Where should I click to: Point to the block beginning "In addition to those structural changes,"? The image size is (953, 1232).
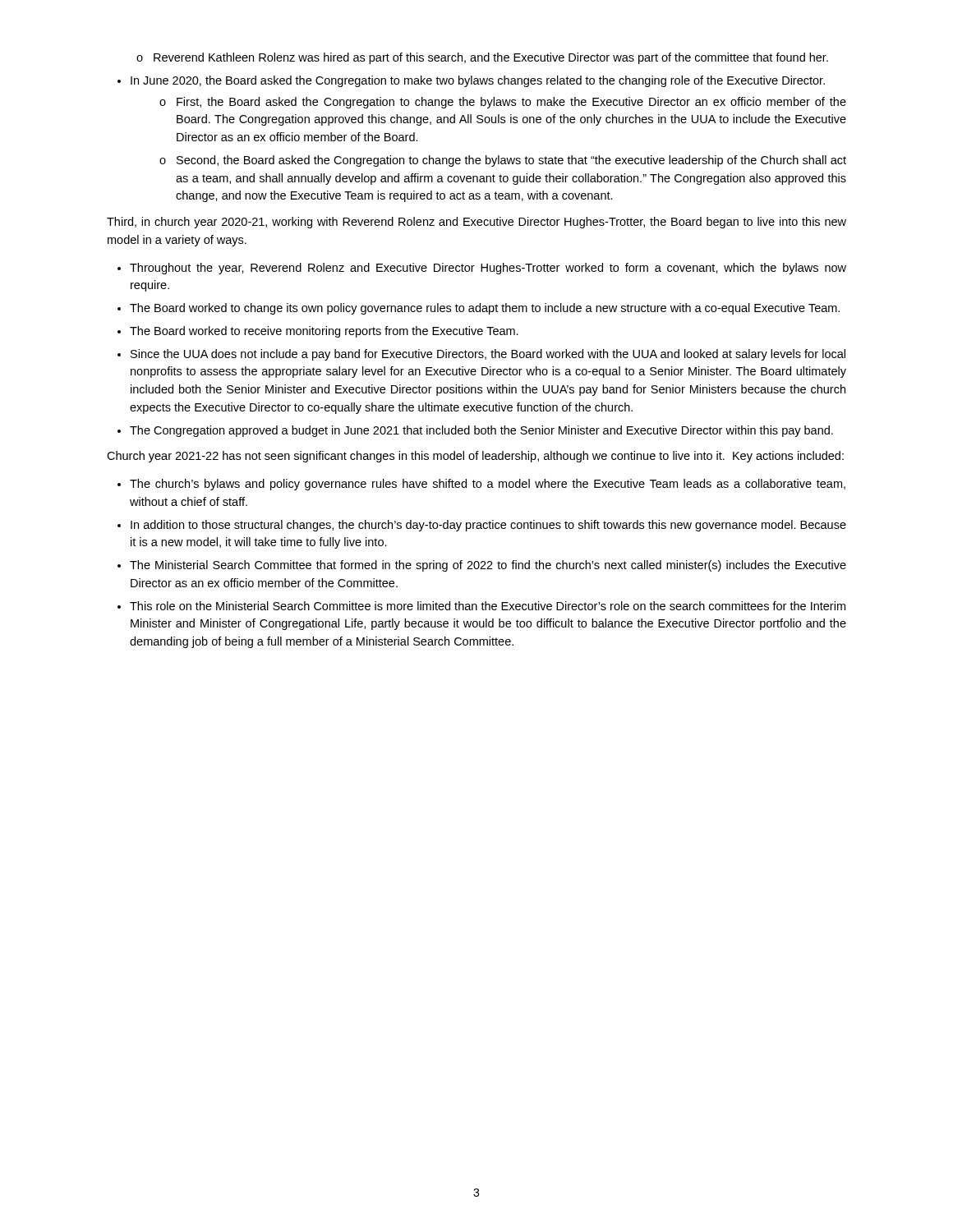pos(488,534)
